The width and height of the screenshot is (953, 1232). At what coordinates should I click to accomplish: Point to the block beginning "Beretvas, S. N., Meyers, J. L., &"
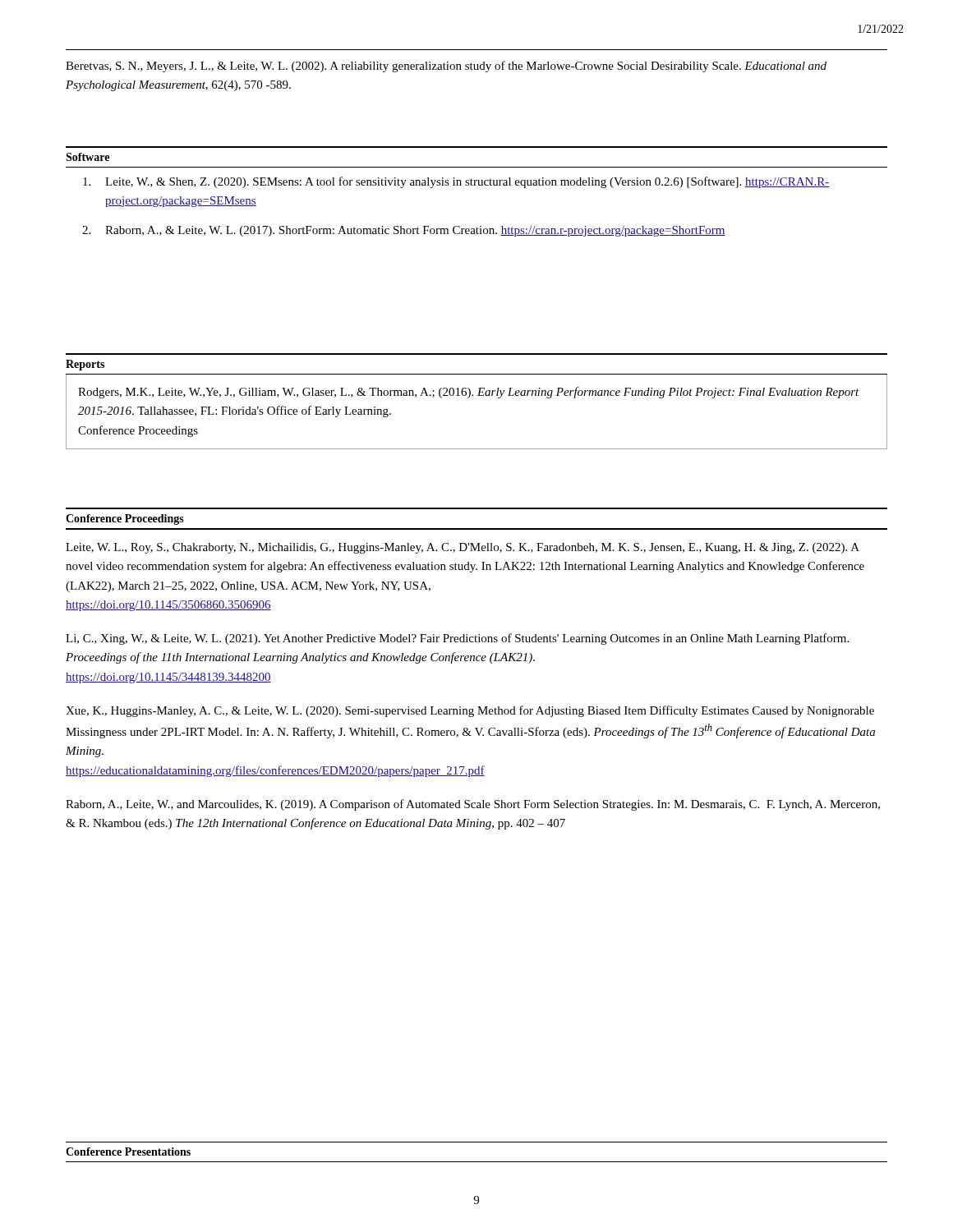(446, 75)
